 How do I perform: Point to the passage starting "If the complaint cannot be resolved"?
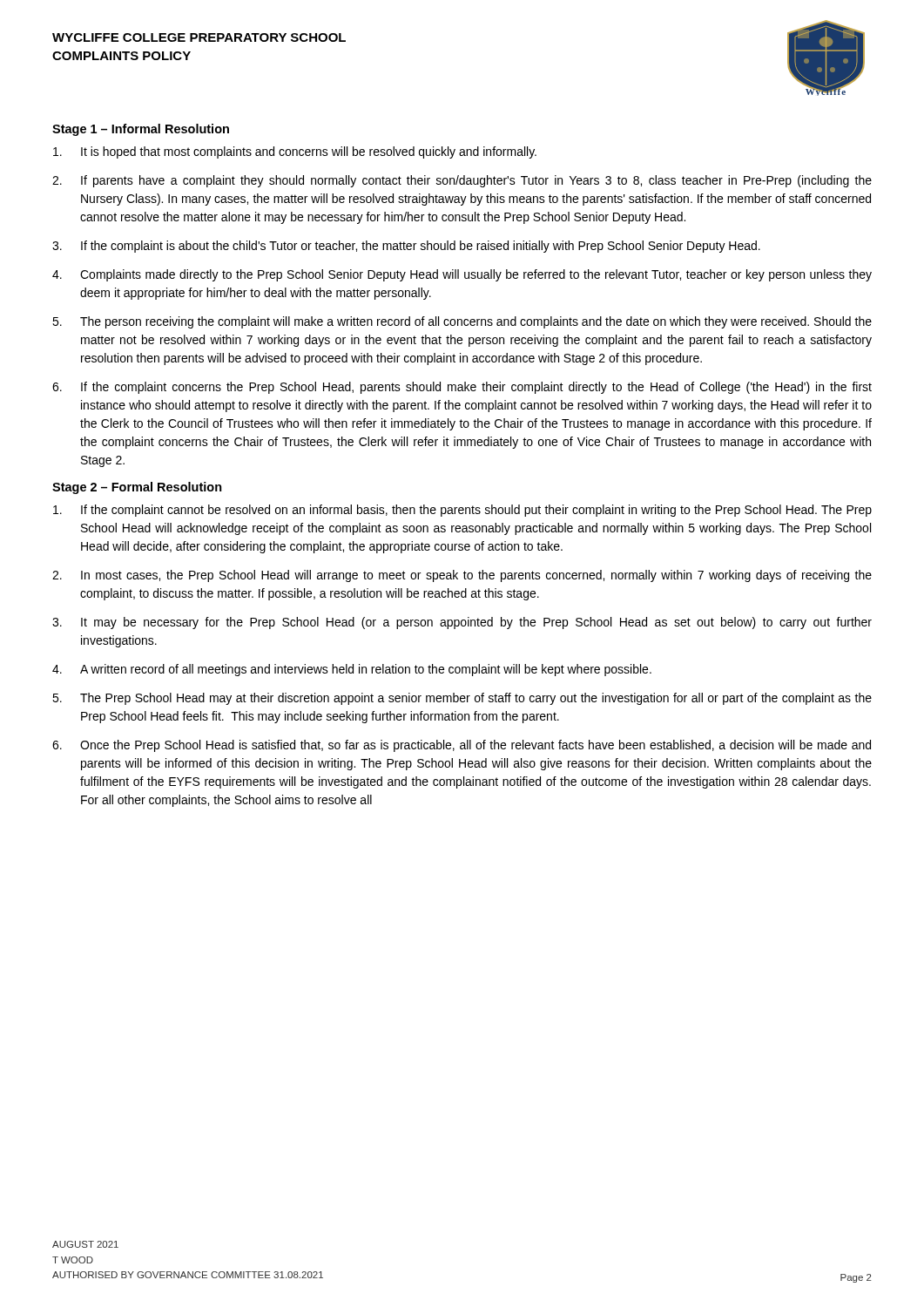click(462, 528)
